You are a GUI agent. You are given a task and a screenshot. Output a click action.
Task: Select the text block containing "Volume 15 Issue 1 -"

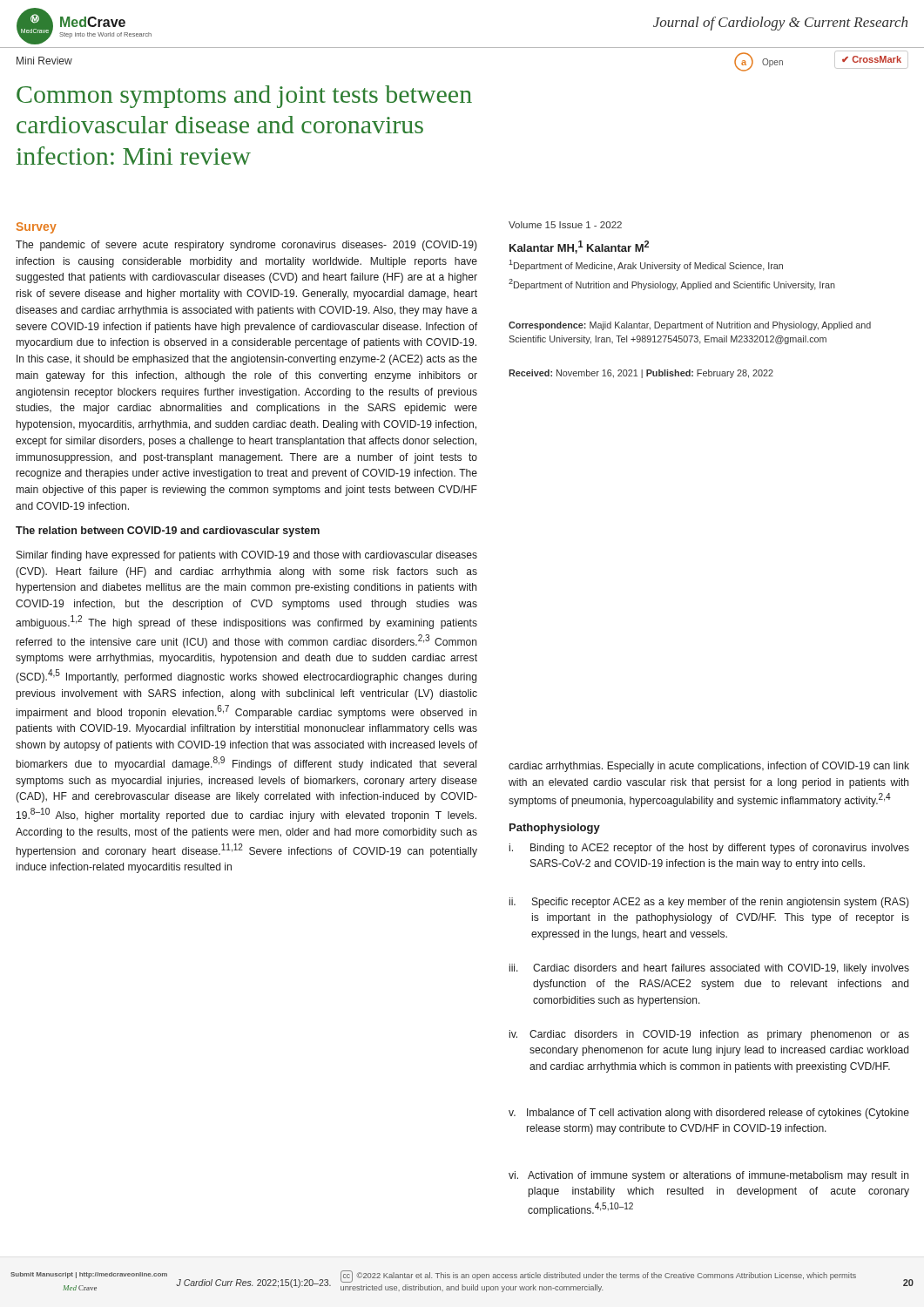click(565, 225)
